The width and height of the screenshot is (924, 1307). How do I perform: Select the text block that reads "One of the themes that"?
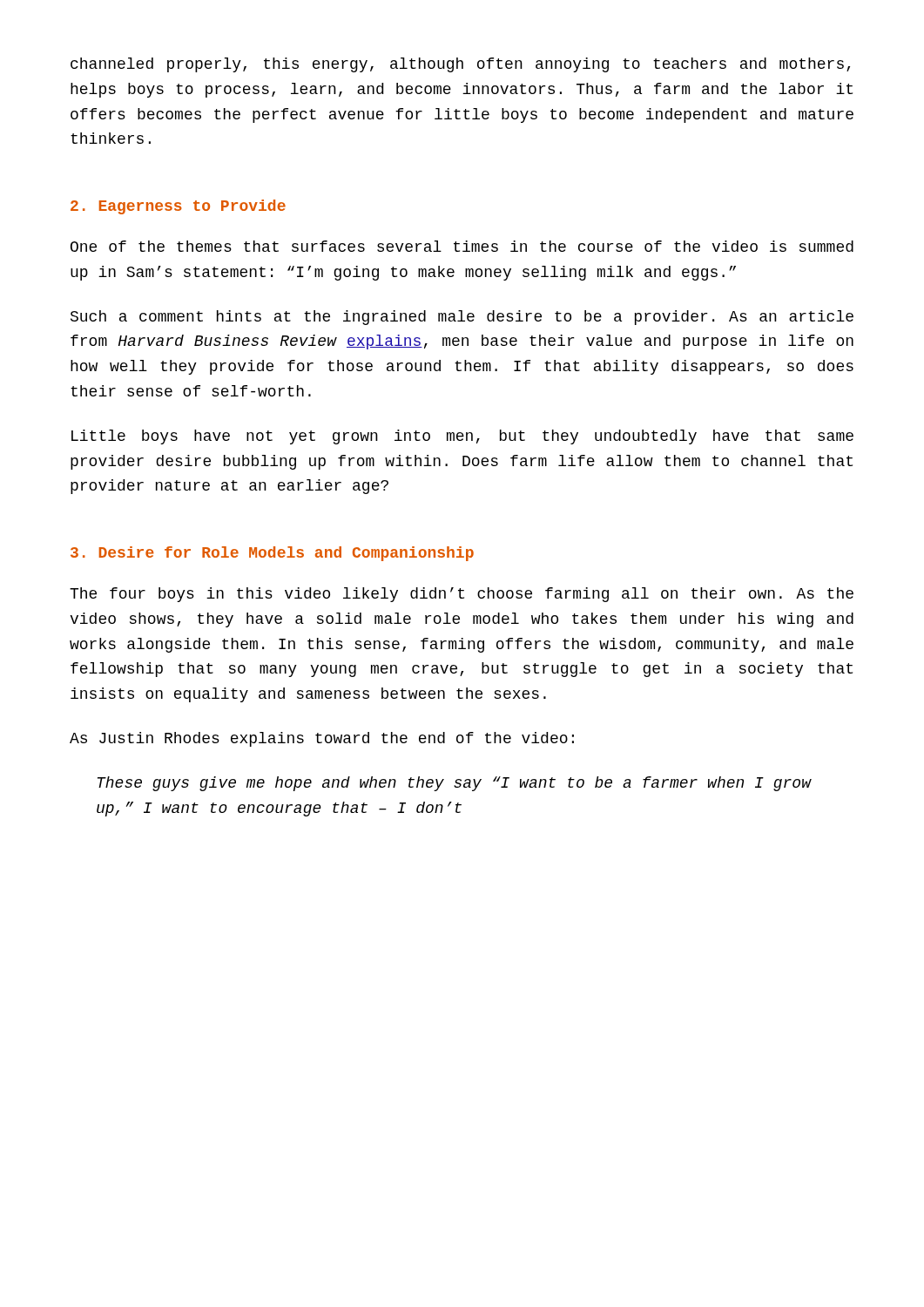tap(462, 260)
